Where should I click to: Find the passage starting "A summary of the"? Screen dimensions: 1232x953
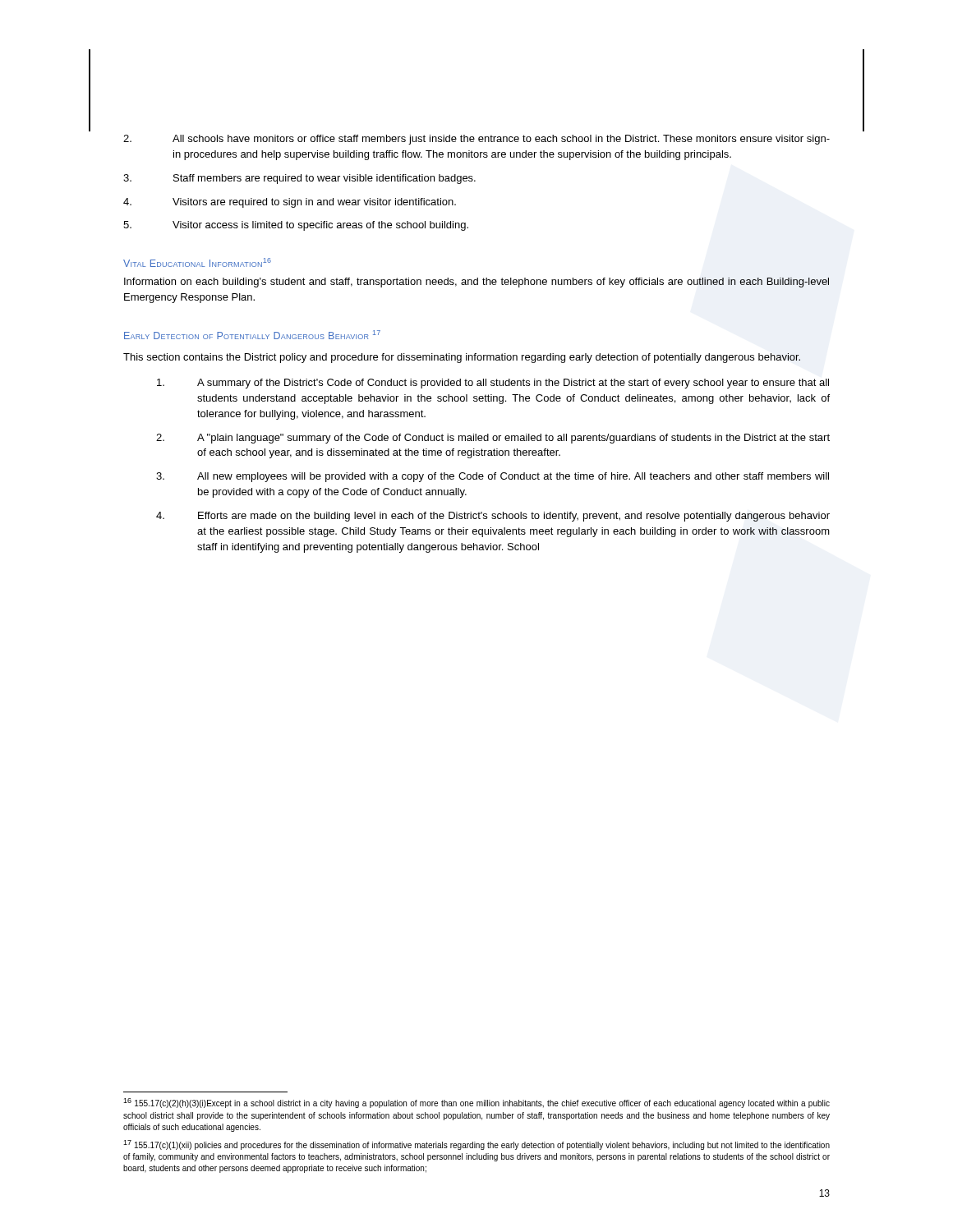click(x=493, y=399)
